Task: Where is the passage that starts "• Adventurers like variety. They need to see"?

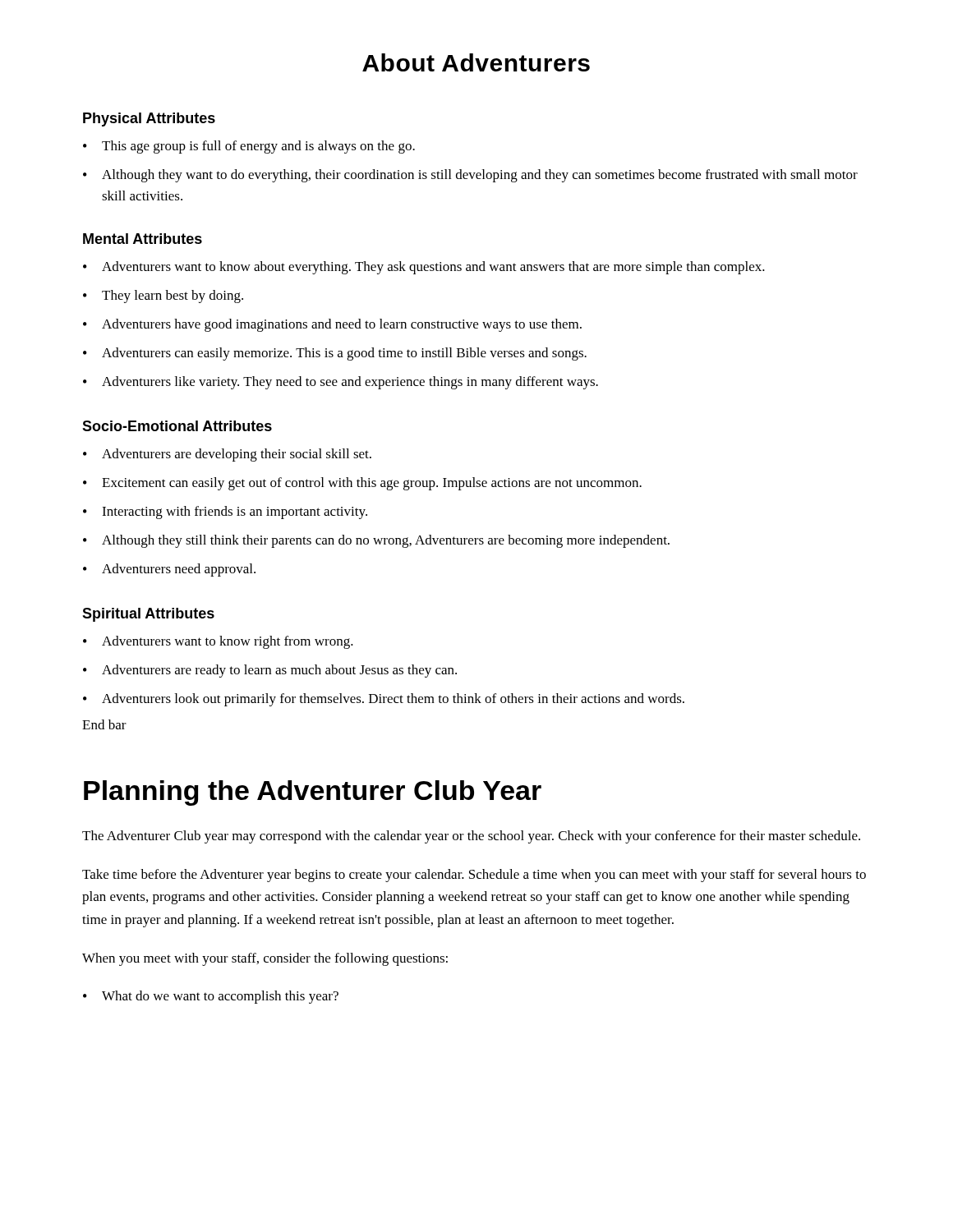Action: pyautogui.click(x=476, y=382)
